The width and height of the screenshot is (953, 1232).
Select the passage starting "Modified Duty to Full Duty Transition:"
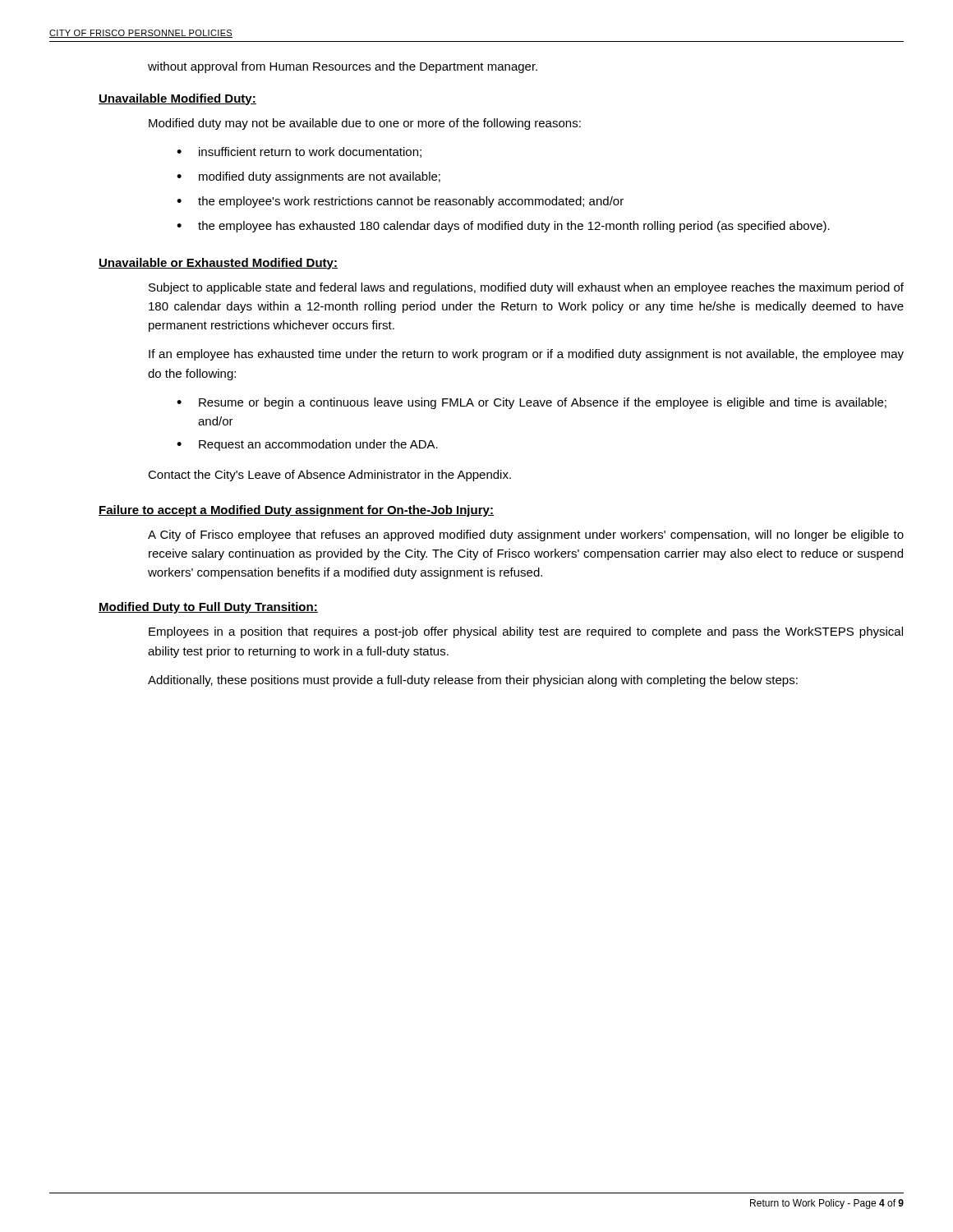[x=208, y=607]
